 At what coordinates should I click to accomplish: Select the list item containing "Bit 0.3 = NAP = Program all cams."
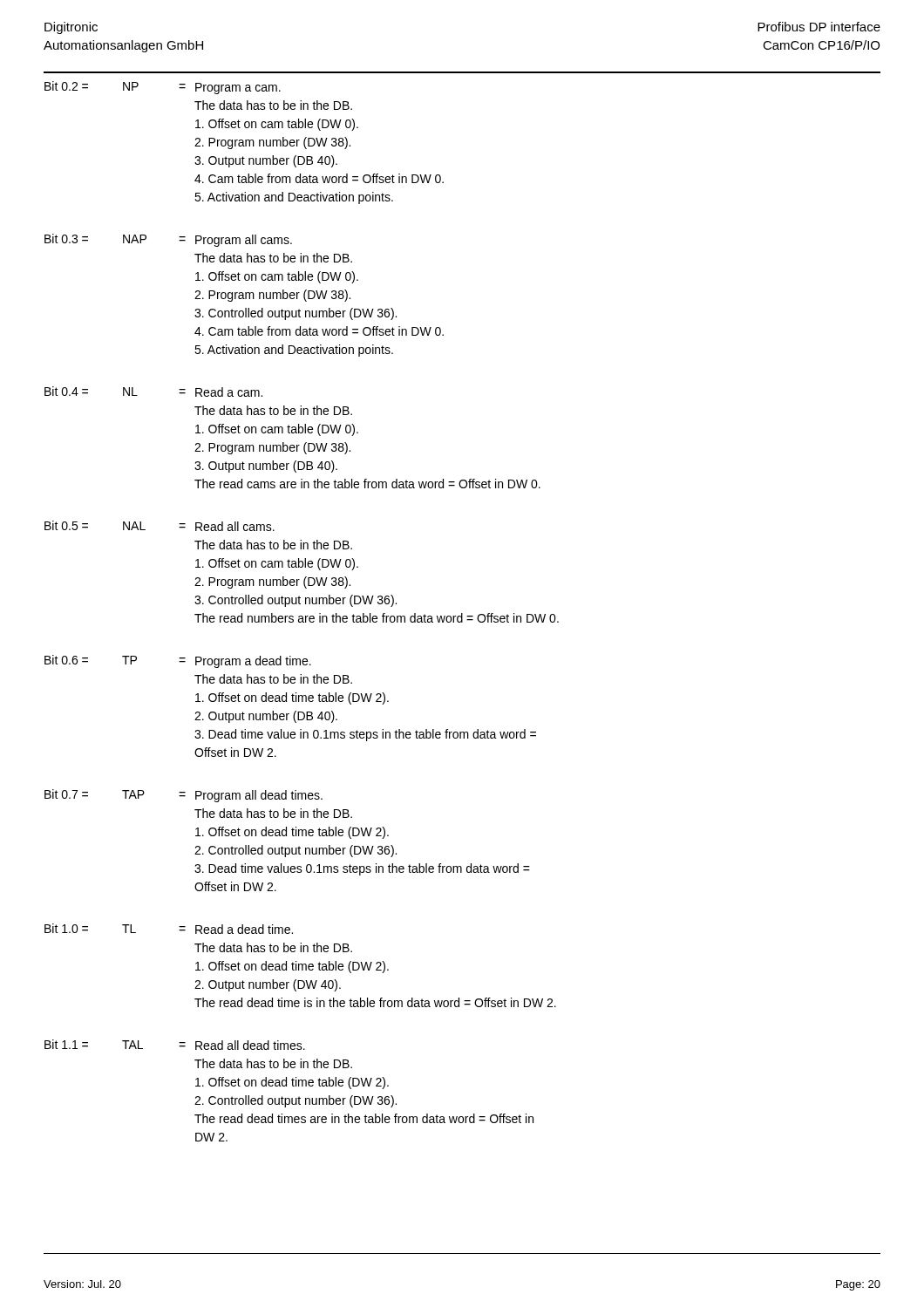244,295
